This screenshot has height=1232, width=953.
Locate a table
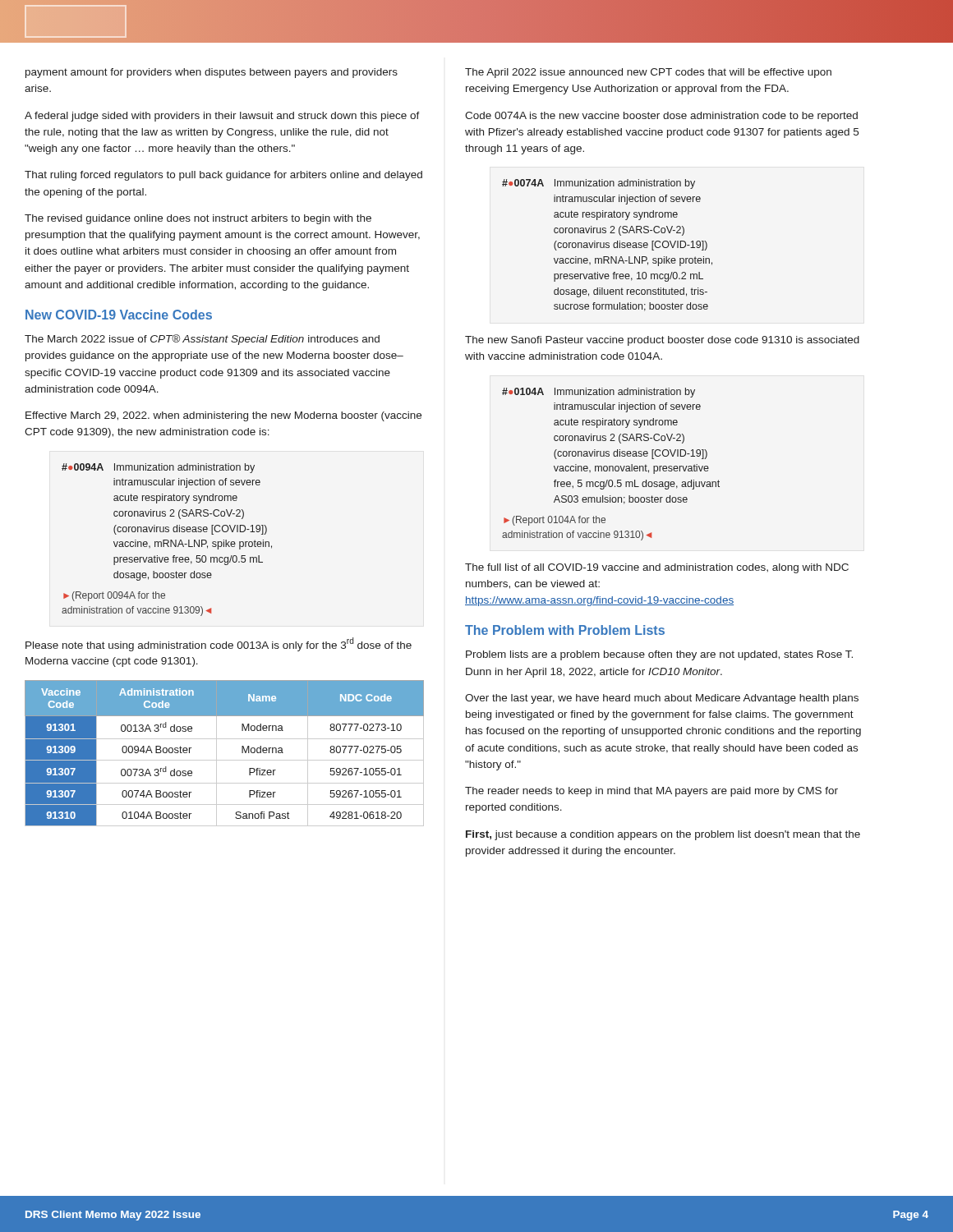(224, 753)
